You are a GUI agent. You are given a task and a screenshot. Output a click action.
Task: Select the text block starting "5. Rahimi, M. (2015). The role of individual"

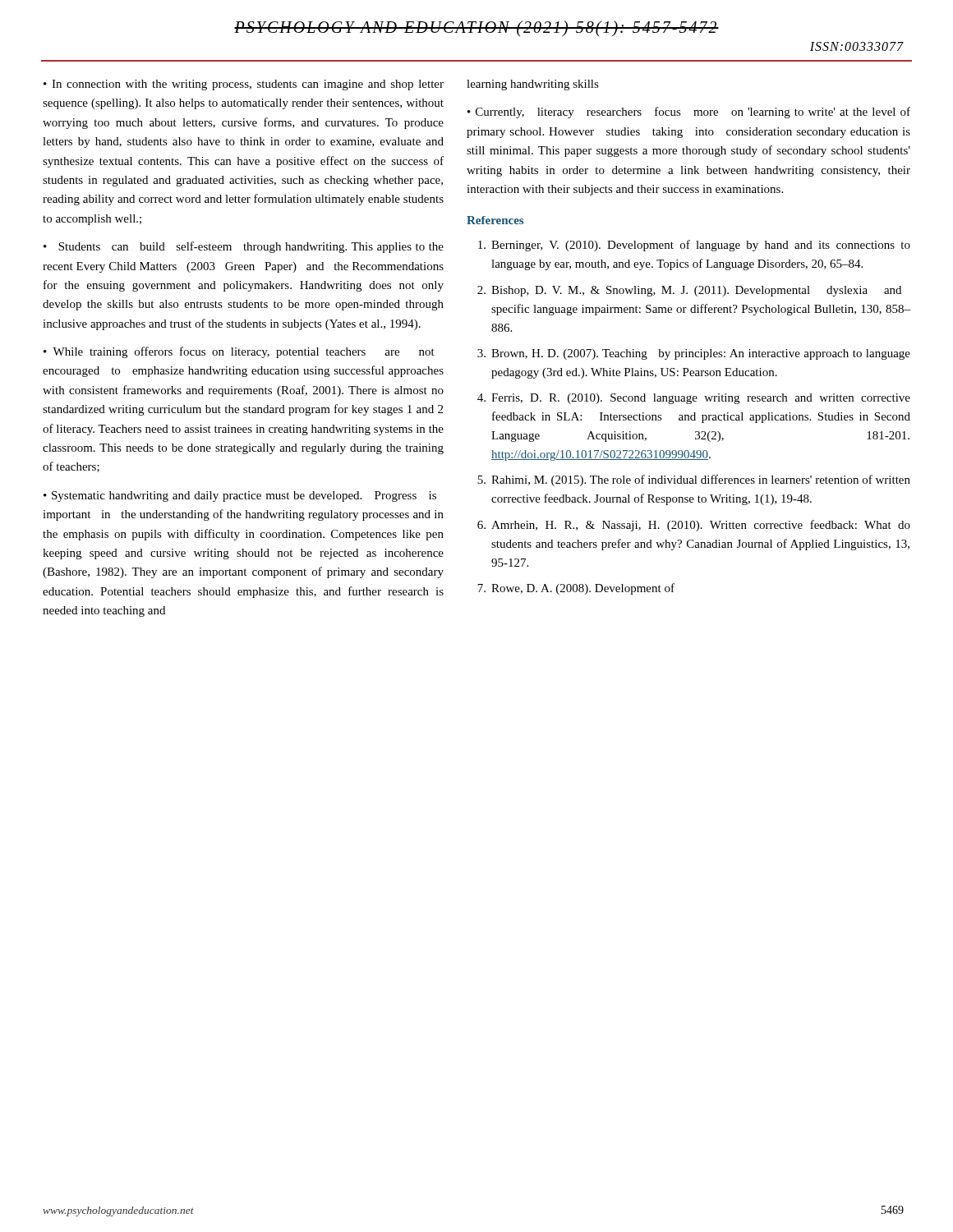pyautogui.click(x=688, y=490)
